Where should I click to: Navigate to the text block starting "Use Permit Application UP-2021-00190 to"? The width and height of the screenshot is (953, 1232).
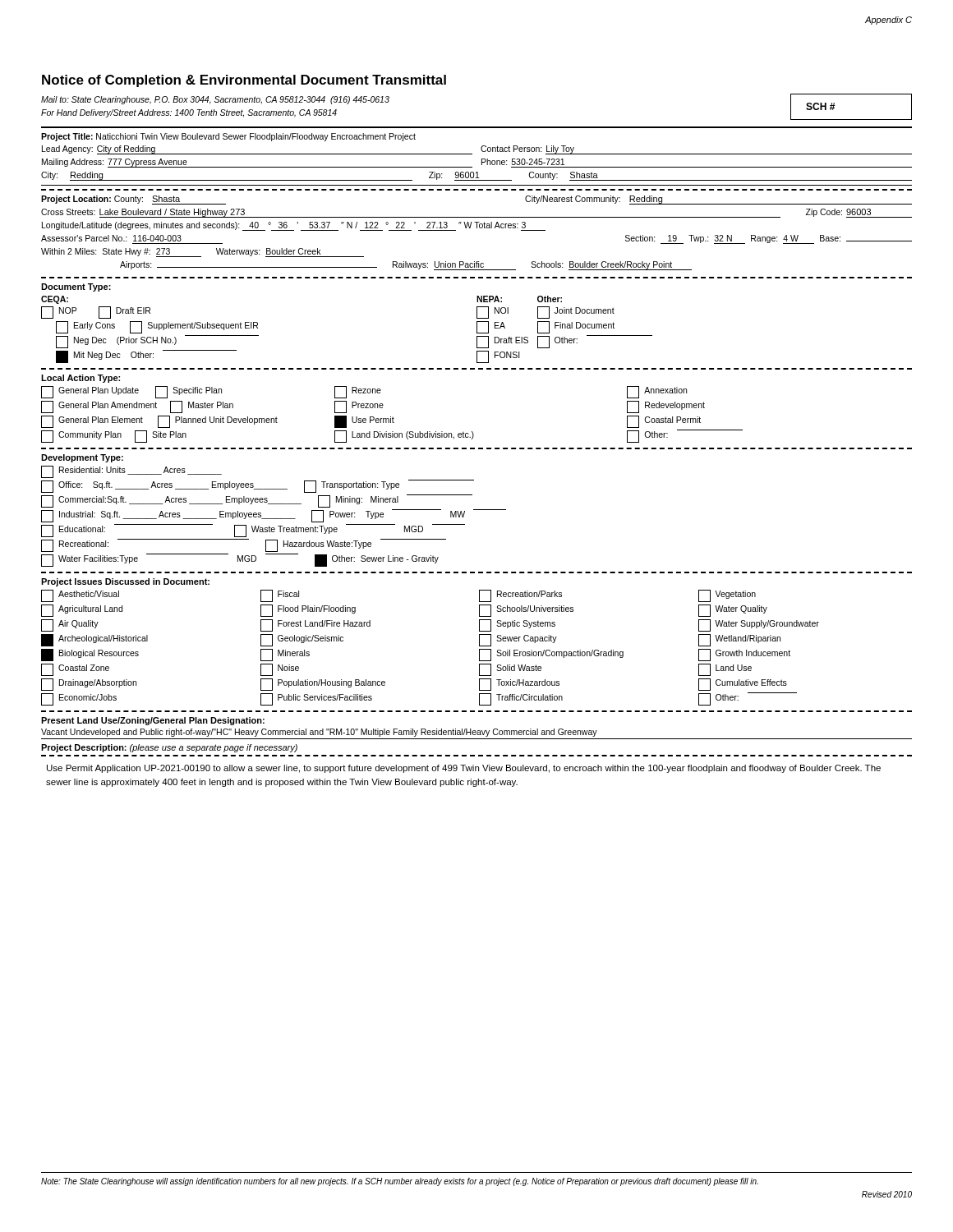point(476,776)
